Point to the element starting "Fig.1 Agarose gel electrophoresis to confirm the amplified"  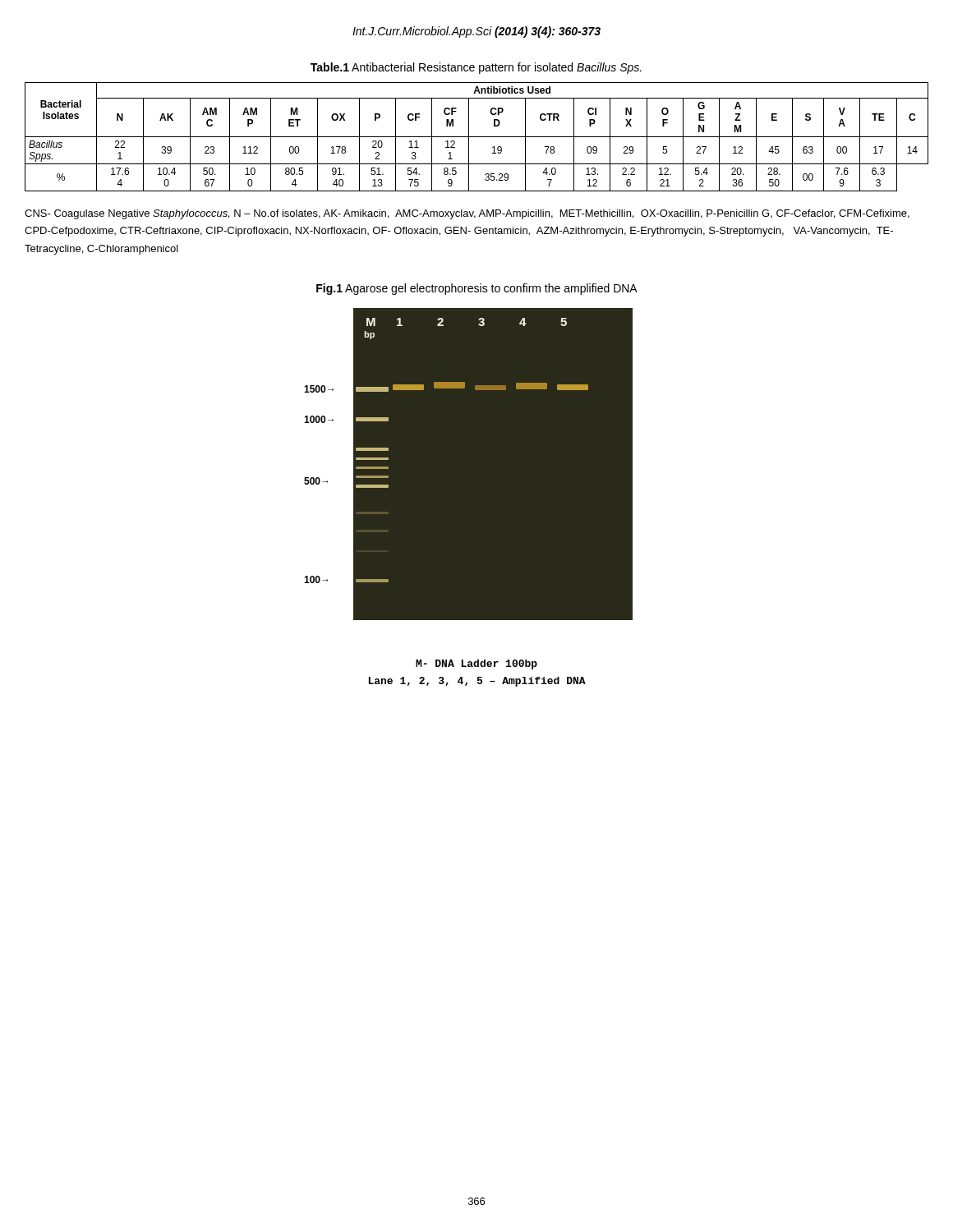coord(476,289)
